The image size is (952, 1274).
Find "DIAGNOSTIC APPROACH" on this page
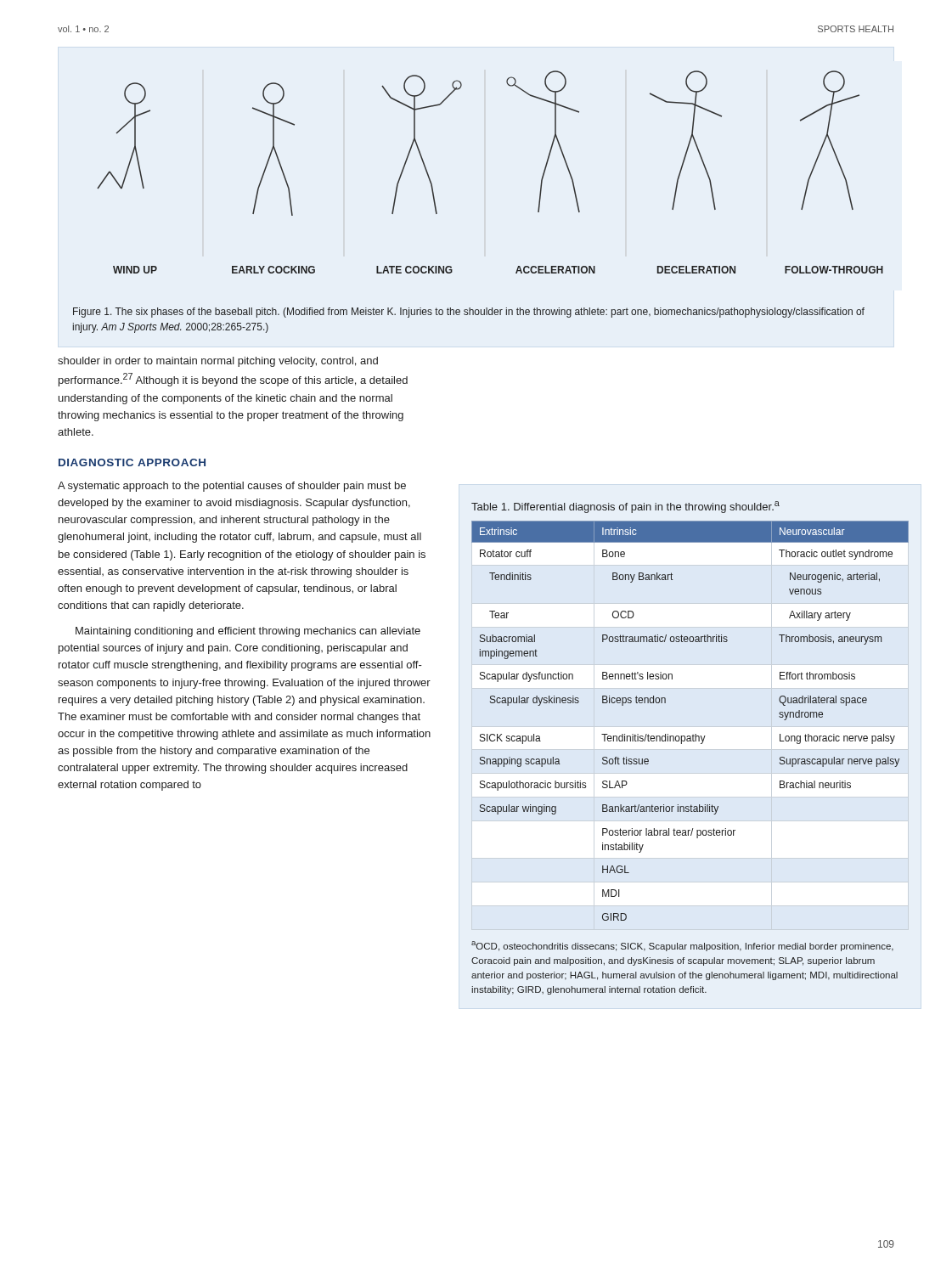[132, 462]
